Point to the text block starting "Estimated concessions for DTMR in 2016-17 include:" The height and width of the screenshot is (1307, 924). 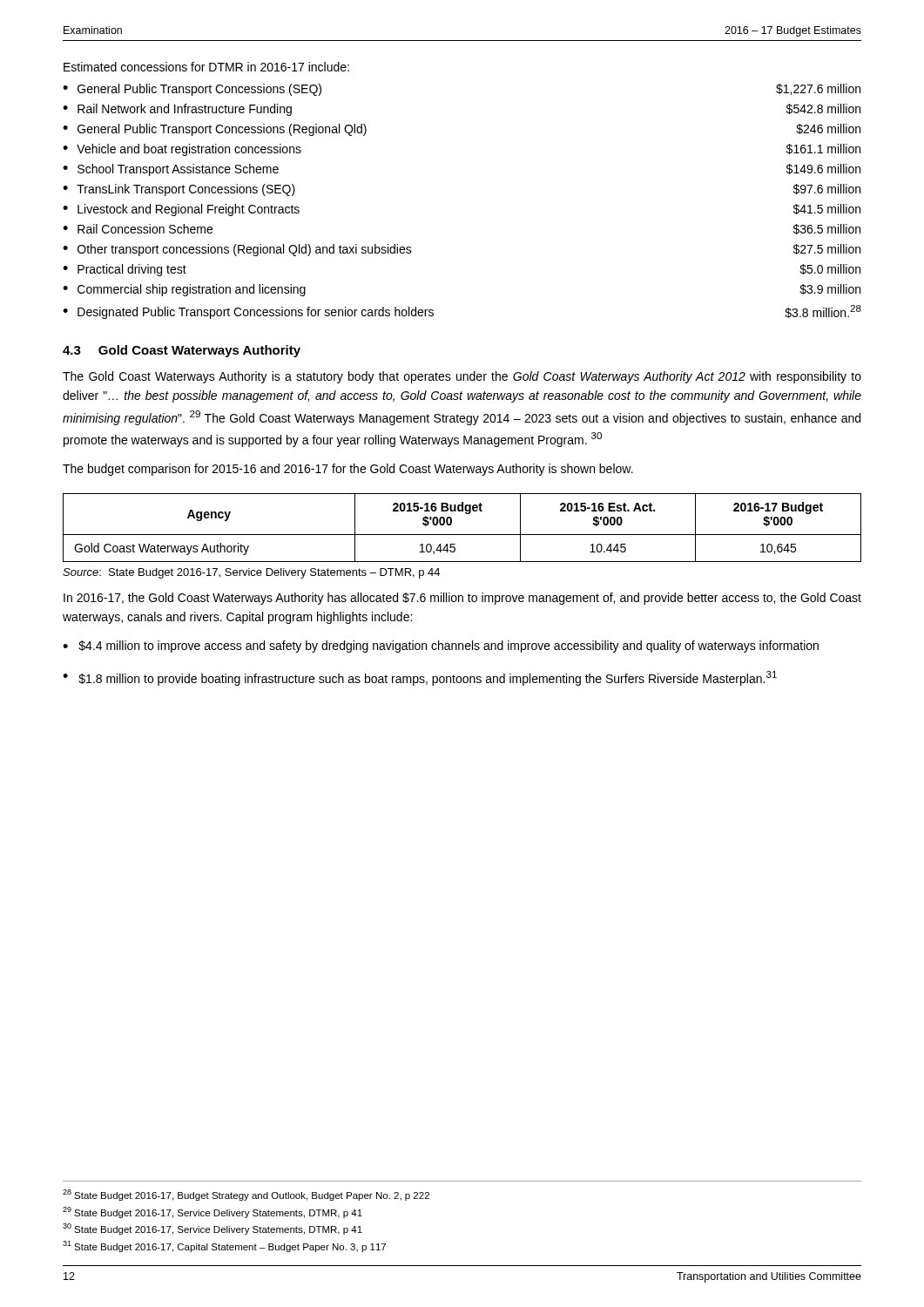tap(206, 67)
